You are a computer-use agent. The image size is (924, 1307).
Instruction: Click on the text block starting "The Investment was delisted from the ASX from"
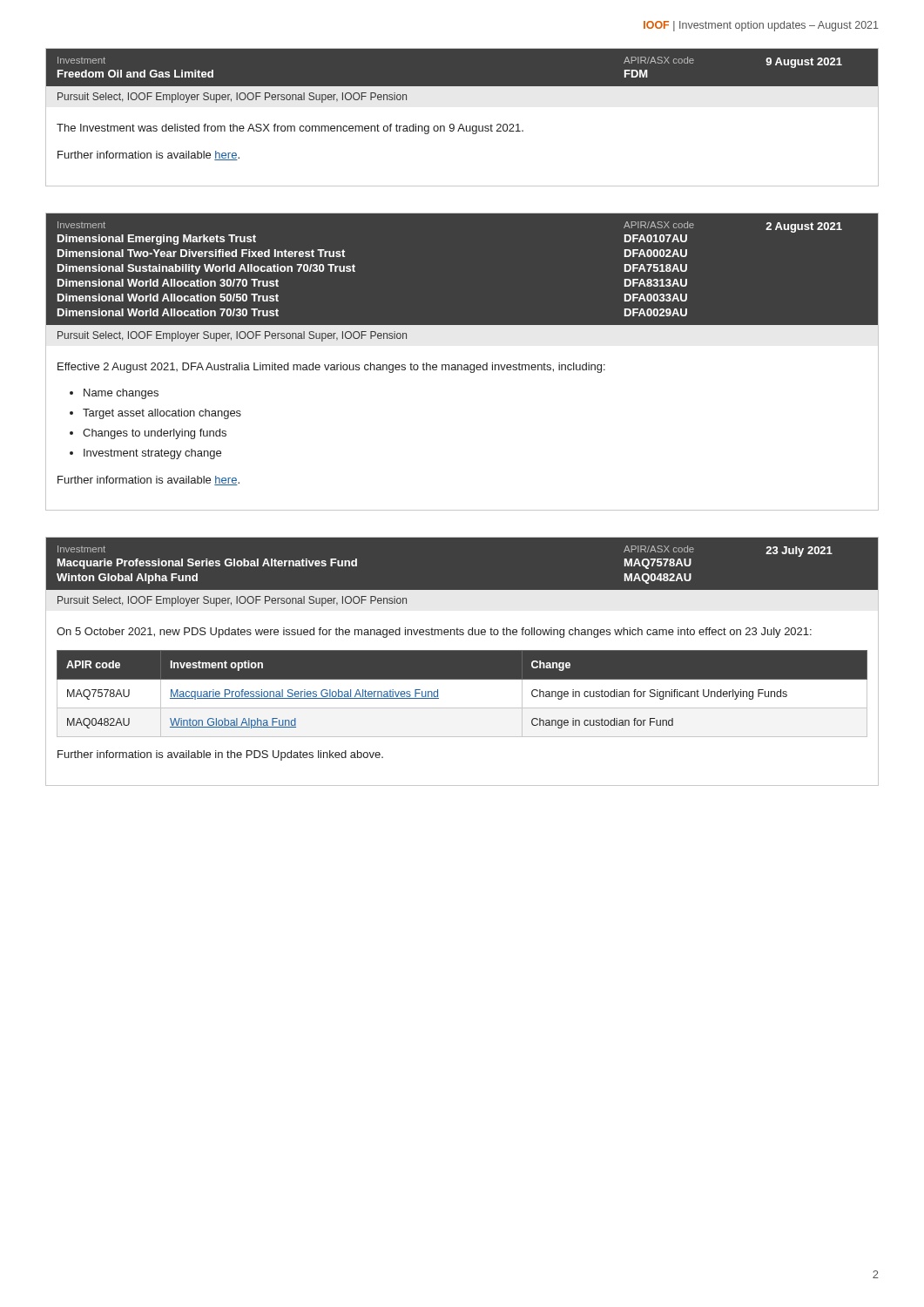click(290, 128)
